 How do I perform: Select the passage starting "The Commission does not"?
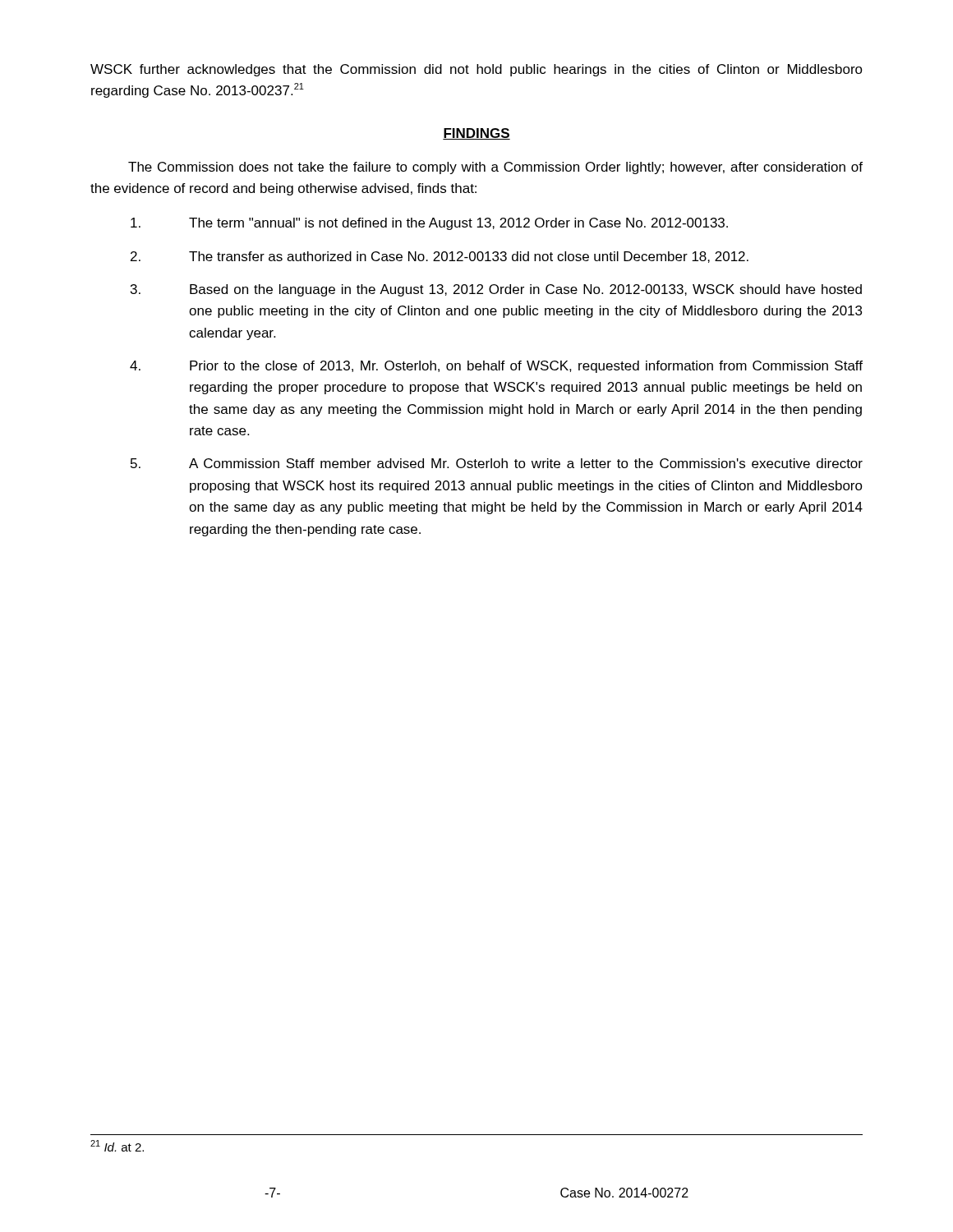(x=476, y=178)
